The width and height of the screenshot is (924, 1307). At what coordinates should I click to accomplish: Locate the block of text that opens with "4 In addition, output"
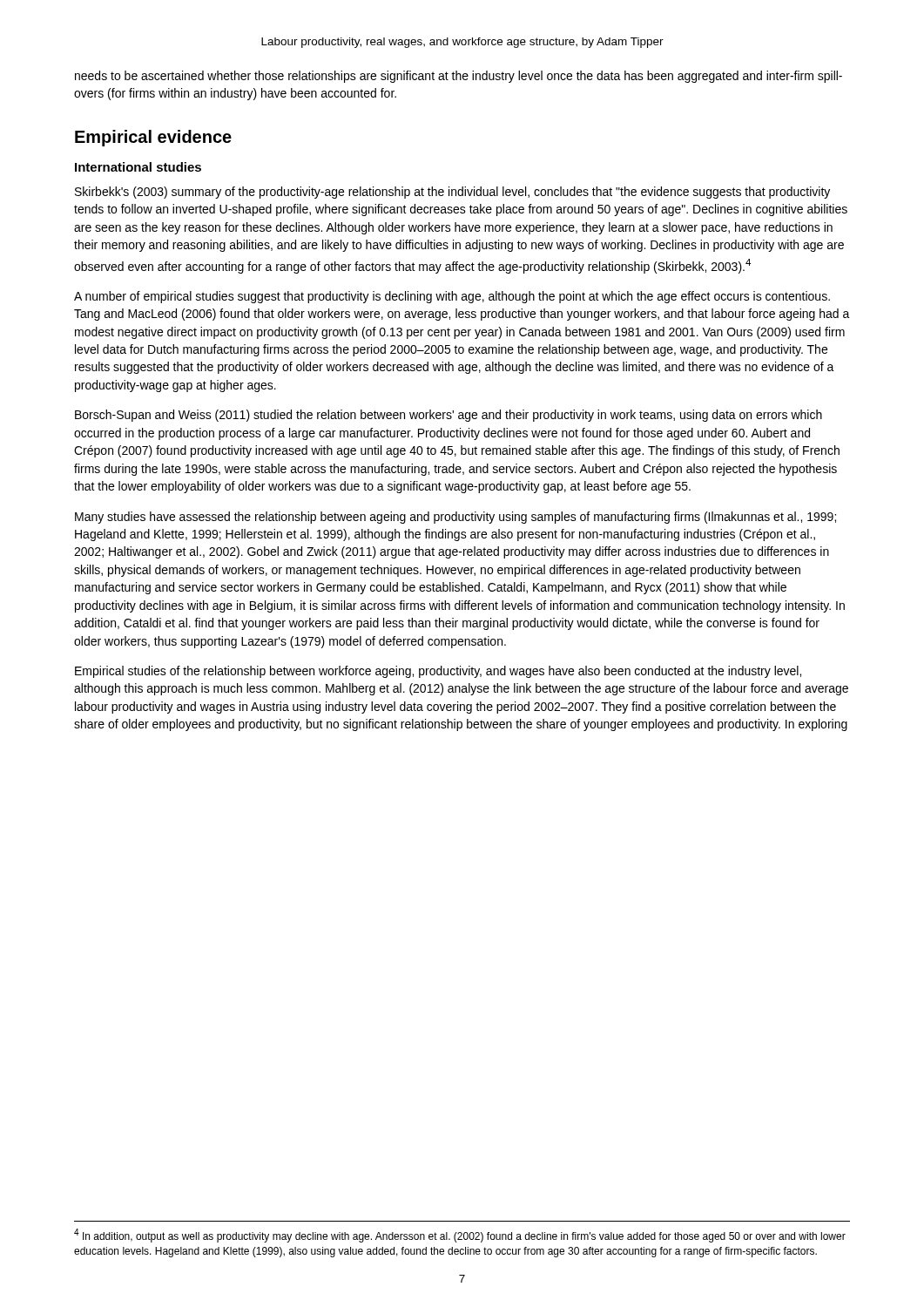click(x=460, y=1243)
